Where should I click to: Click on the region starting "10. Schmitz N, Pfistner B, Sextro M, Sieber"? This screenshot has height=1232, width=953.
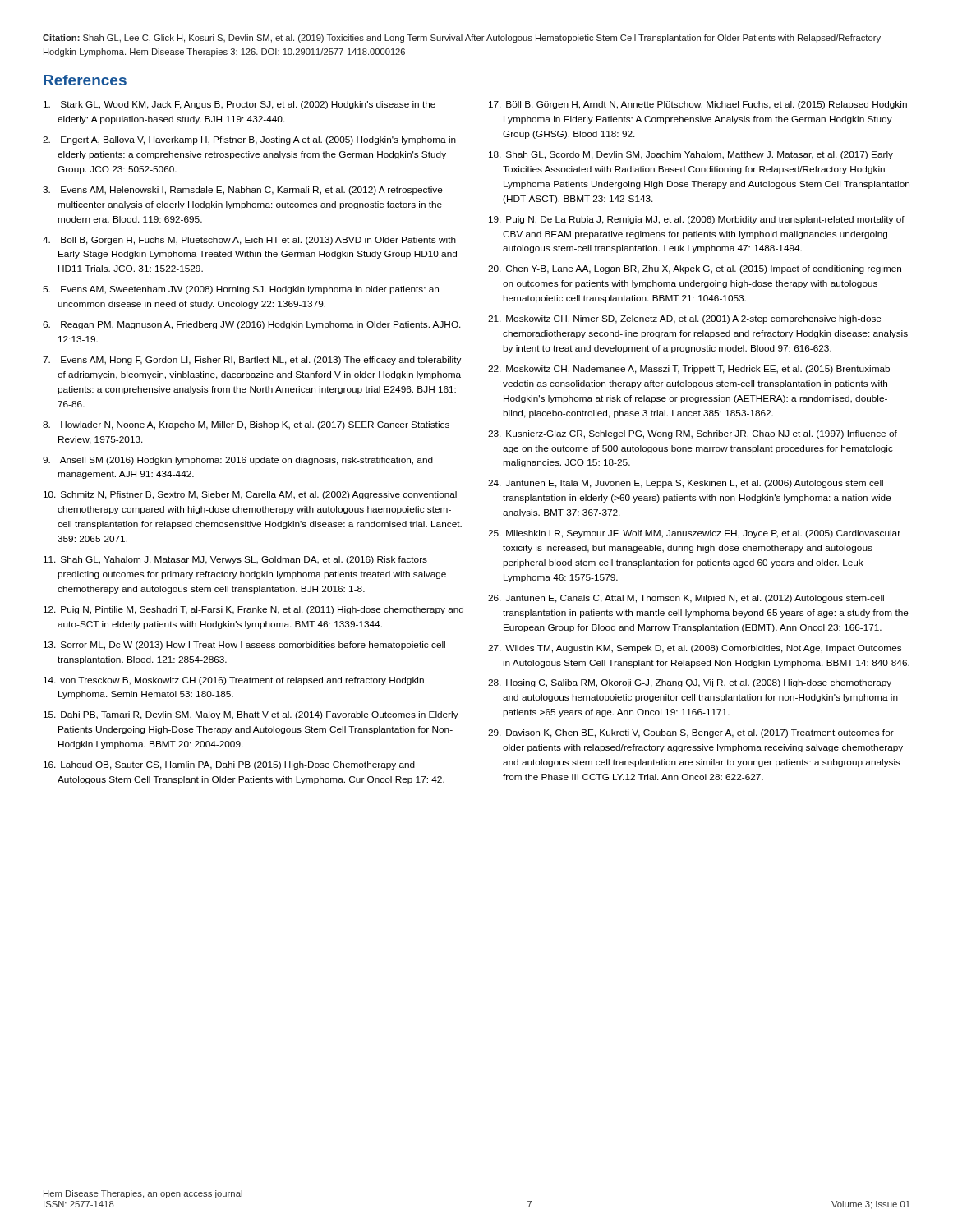254,518
